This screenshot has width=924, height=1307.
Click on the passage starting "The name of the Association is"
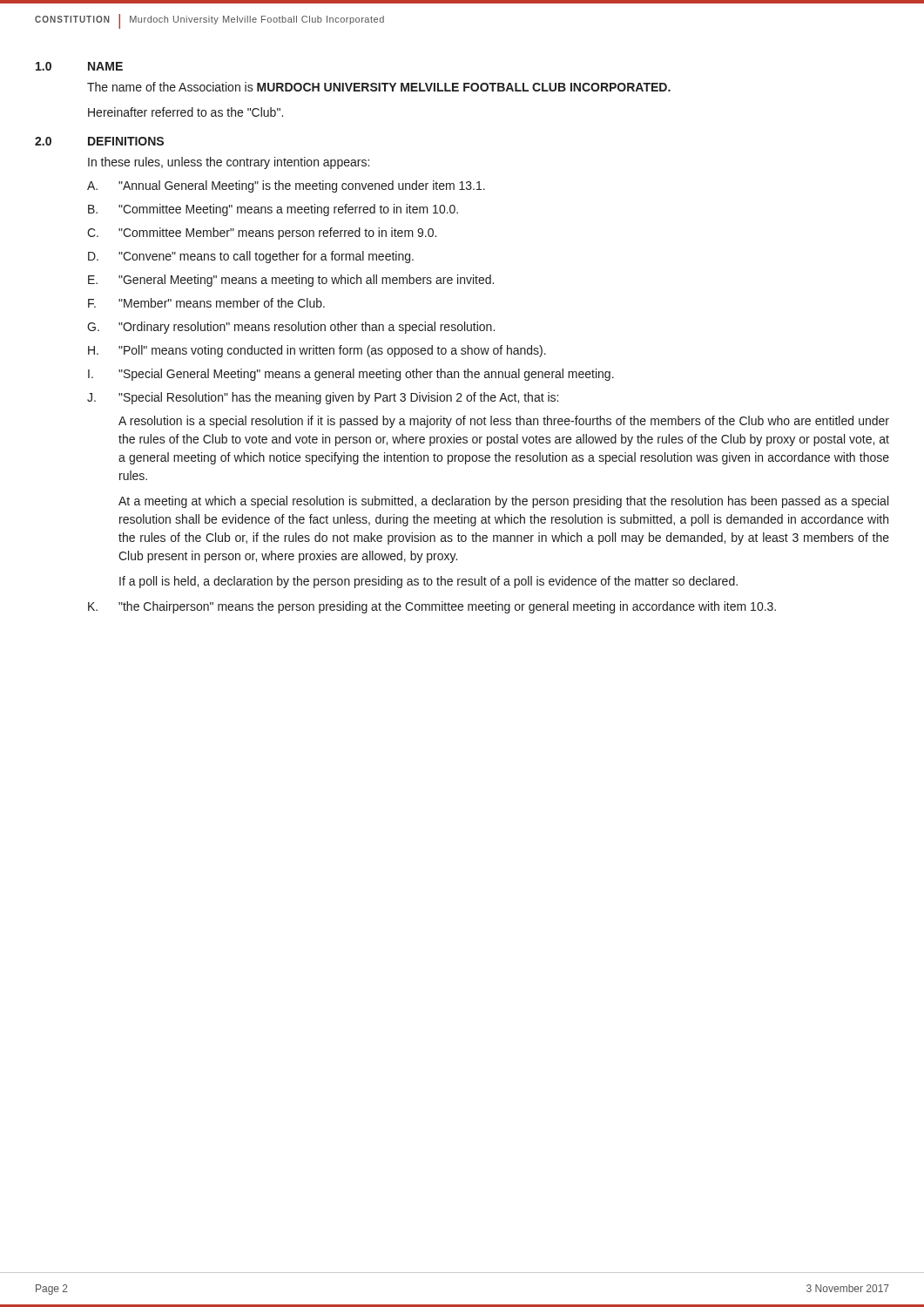[379, 87]
